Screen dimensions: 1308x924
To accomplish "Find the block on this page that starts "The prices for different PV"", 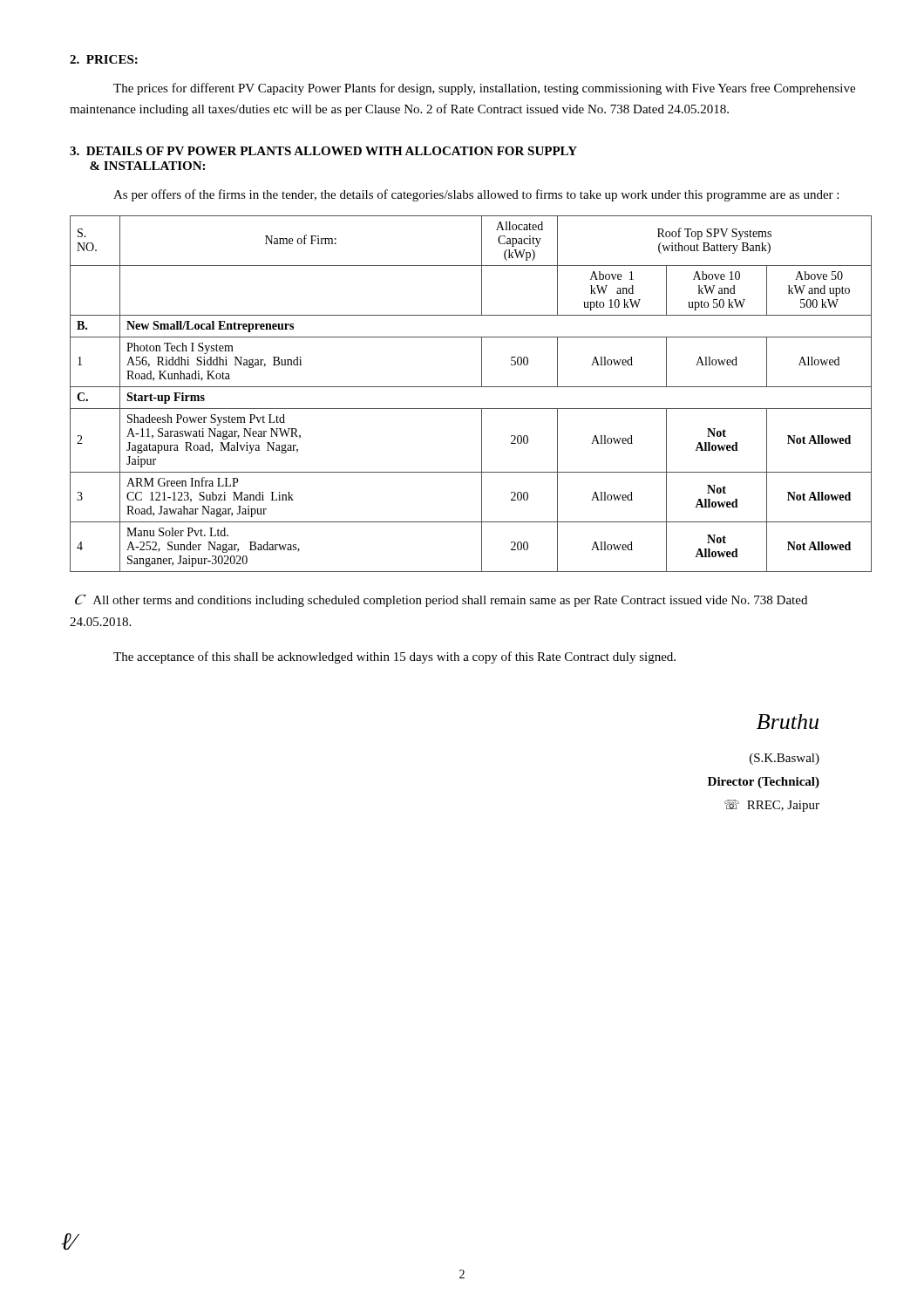I will pos(471,98).
